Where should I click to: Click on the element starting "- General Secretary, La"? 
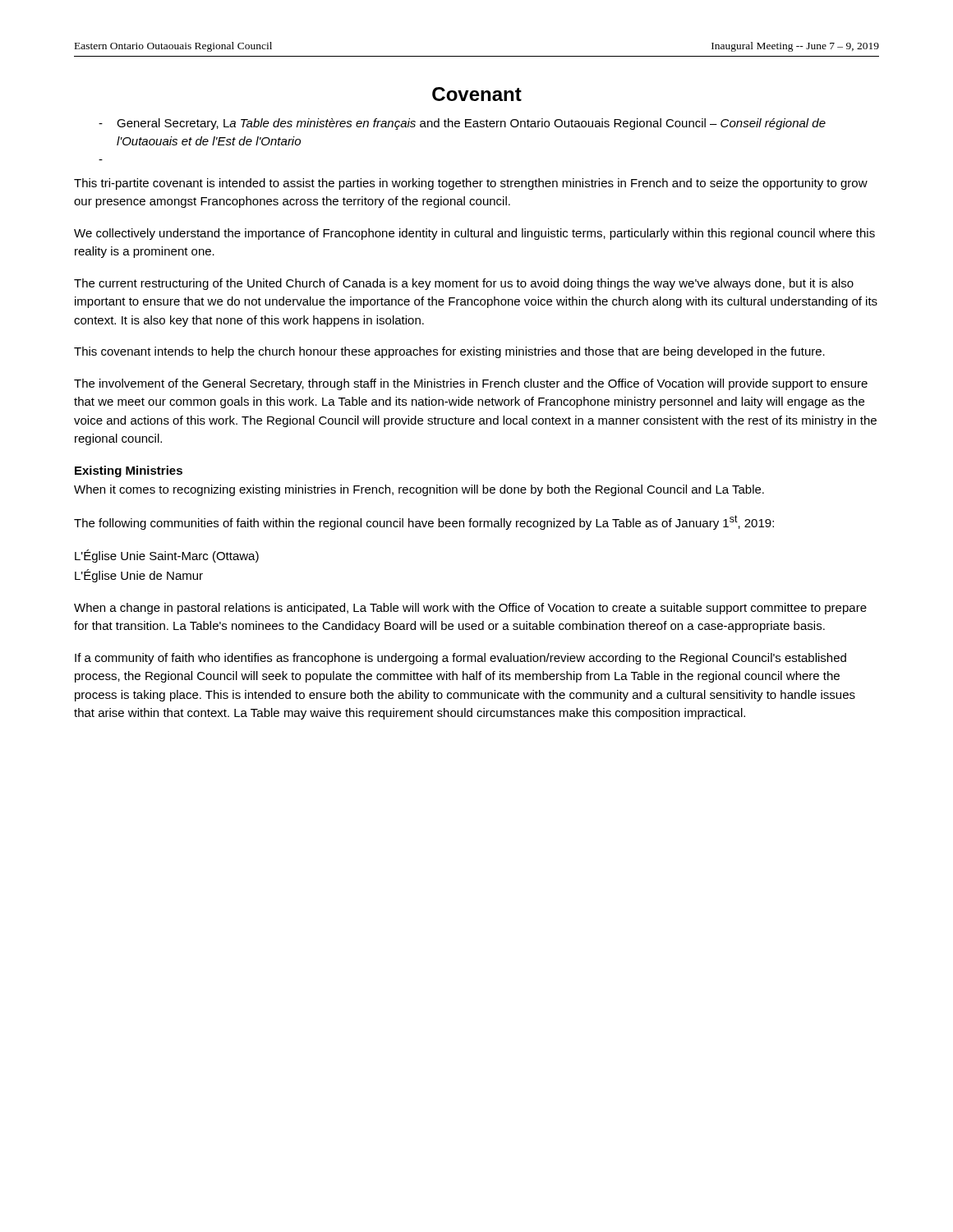pyautogui.click(x=489, y=132)
